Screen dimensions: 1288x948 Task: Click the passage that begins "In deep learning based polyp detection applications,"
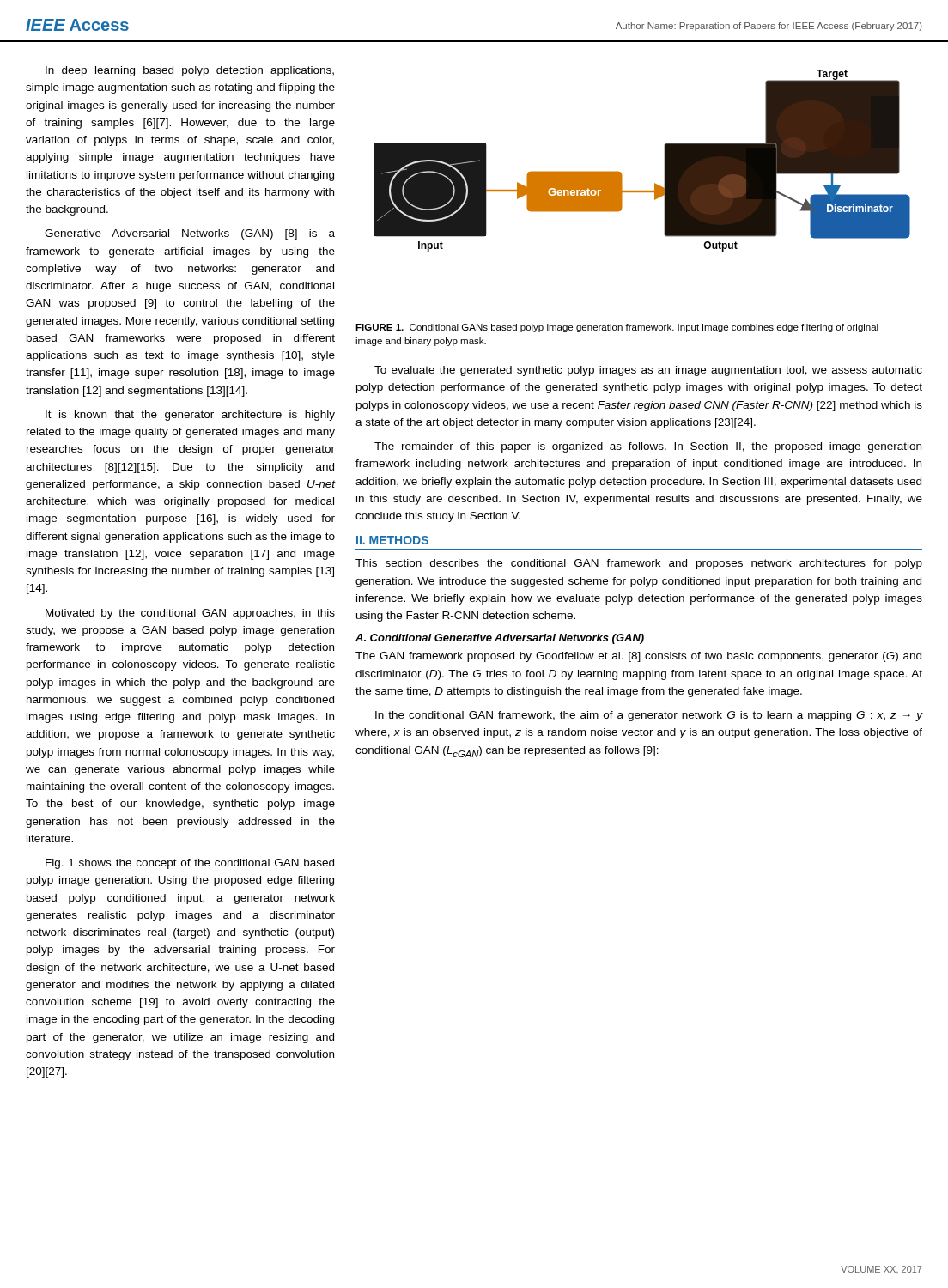tap(180, 571)
